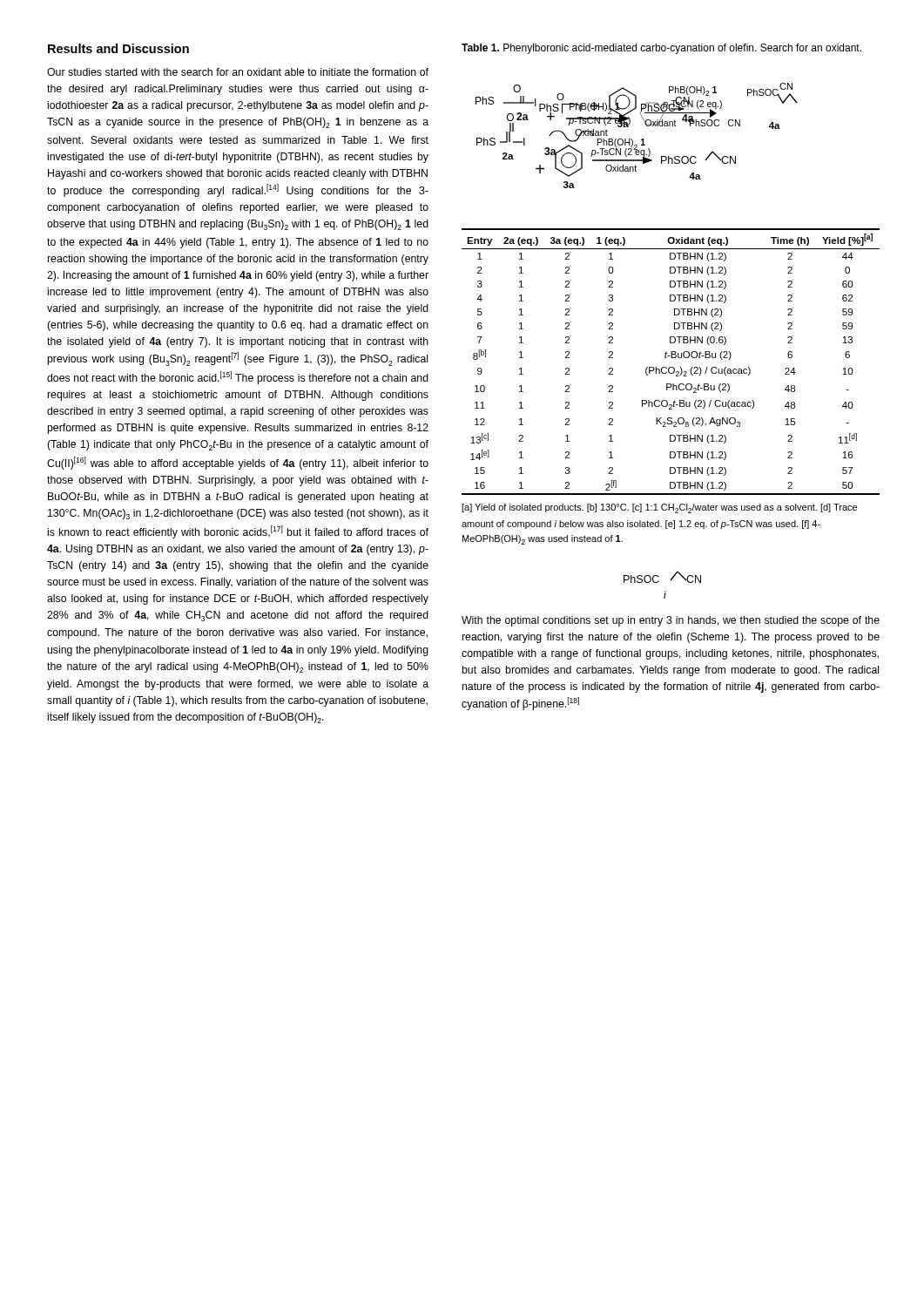Find the block starting "Results and Discussion"

coord(118,49)
